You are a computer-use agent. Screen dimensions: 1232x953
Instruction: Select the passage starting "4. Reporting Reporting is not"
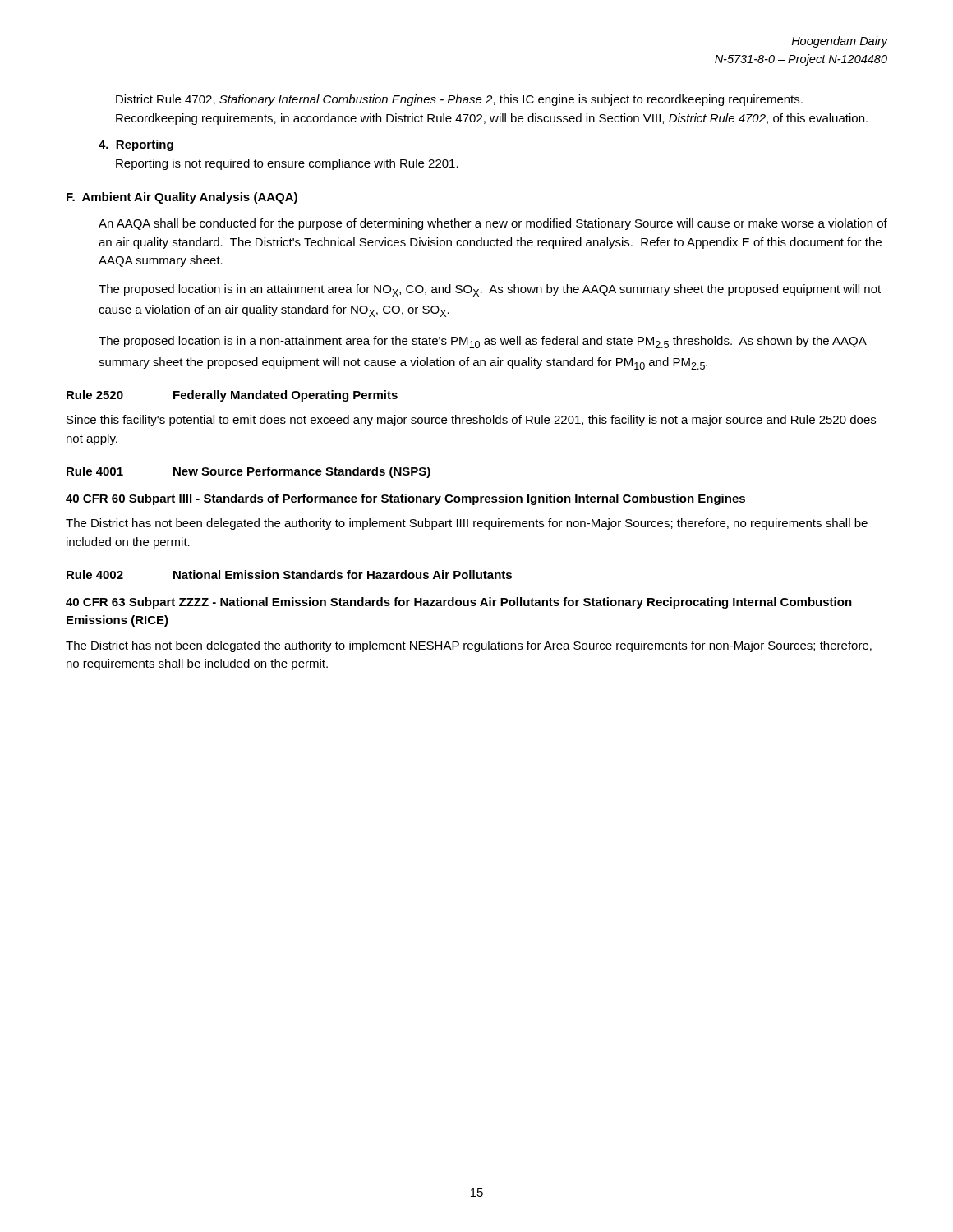[136, 145]
